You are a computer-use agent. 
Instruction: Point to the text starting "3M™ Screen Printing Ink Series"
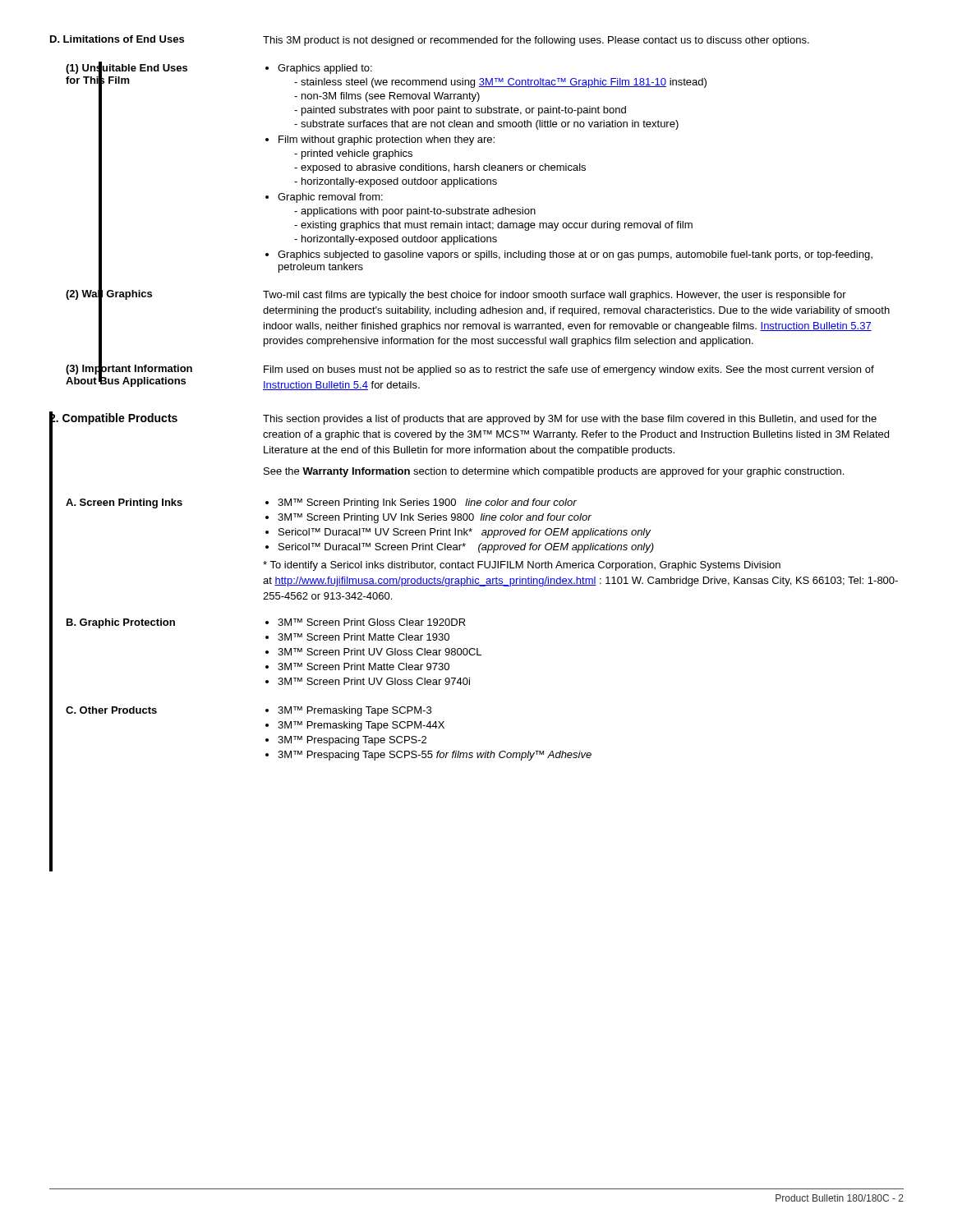pos(583,525)
